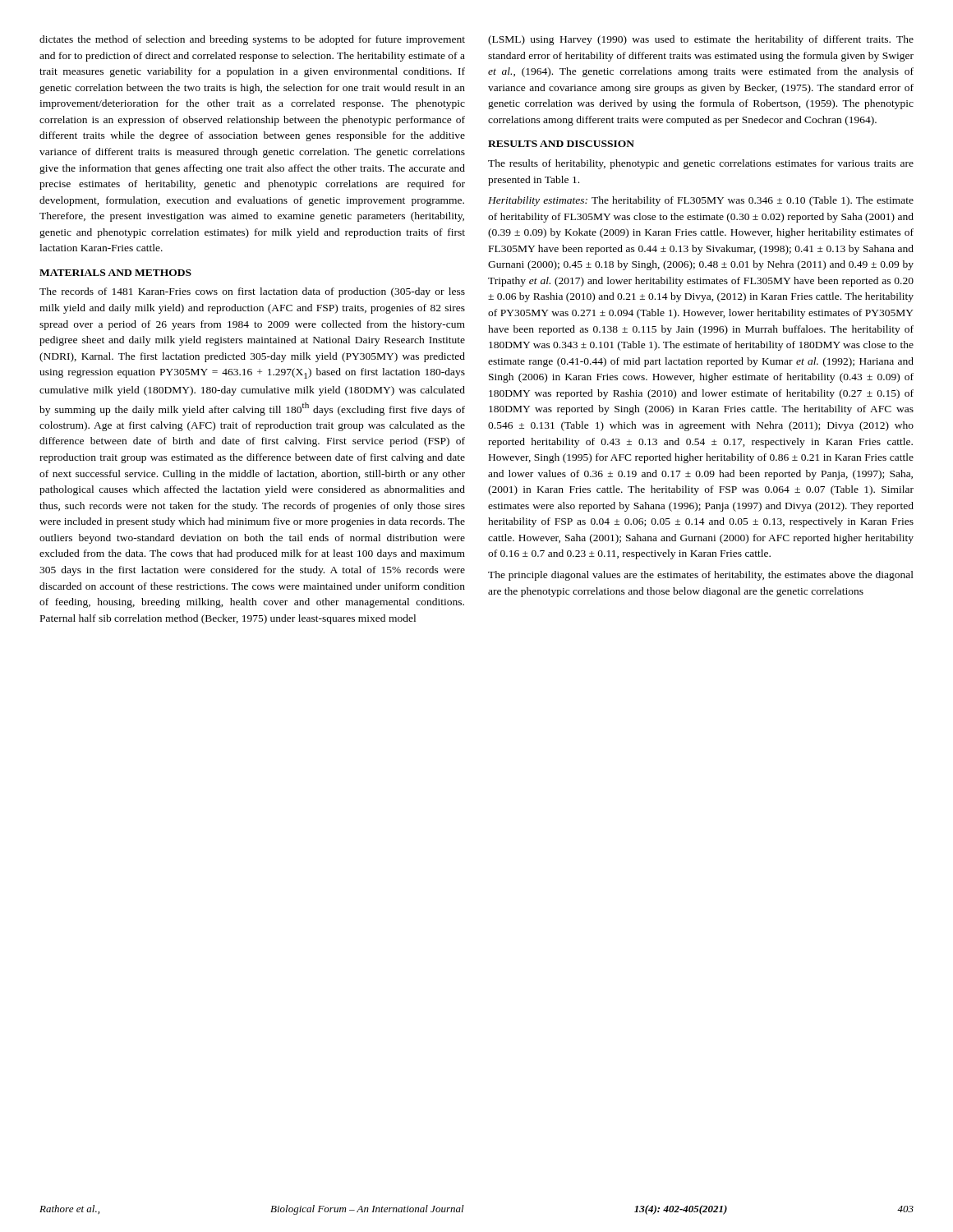Image resolution: width=953 pixels, height=1232 pixels.
Task: Click on the element starting "MATERIALS AND METHODS"
Action: (x=115, y=273)
